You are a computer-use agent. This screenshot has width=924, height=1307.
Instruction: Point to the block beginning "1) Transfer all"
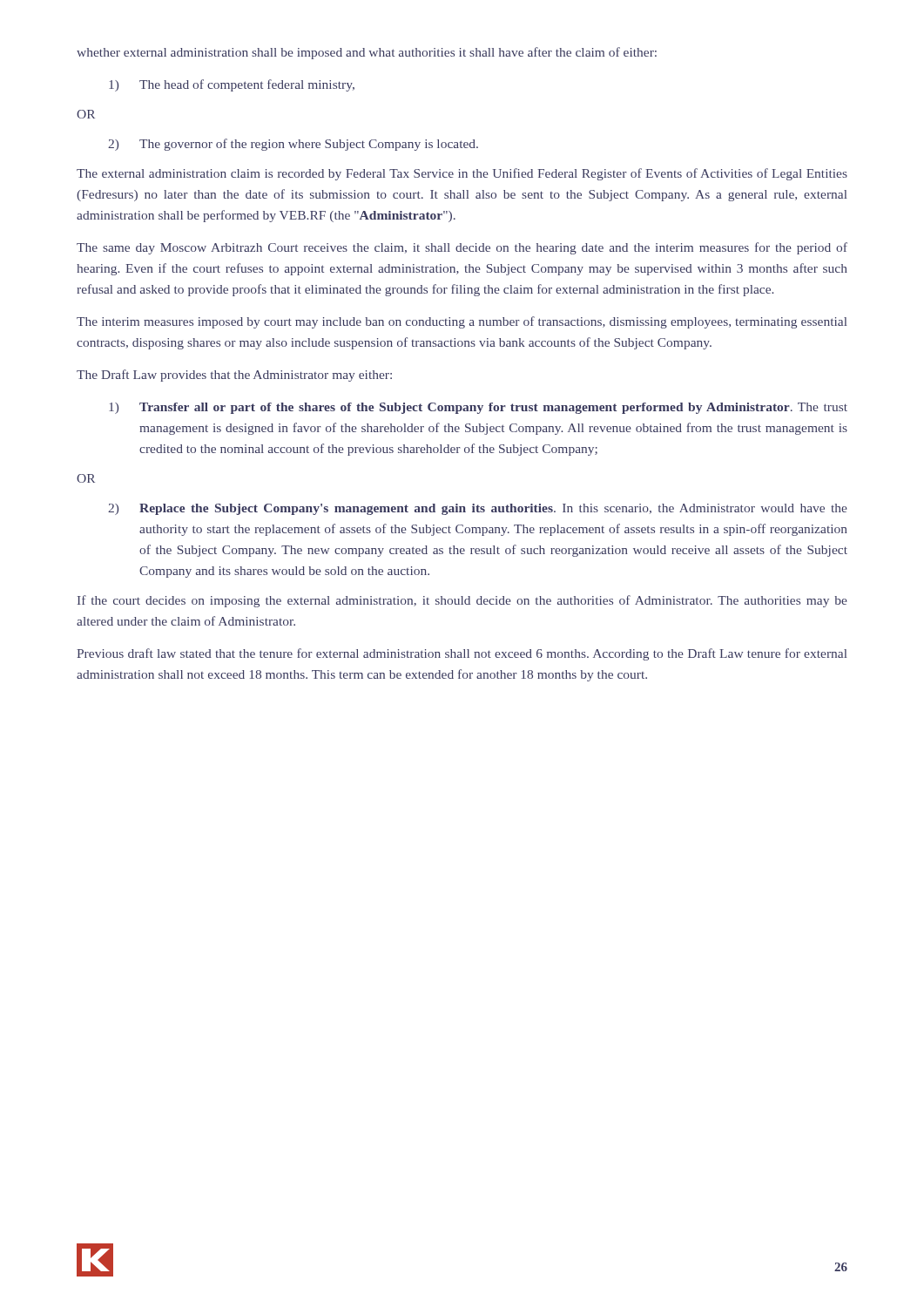(462, 428)
